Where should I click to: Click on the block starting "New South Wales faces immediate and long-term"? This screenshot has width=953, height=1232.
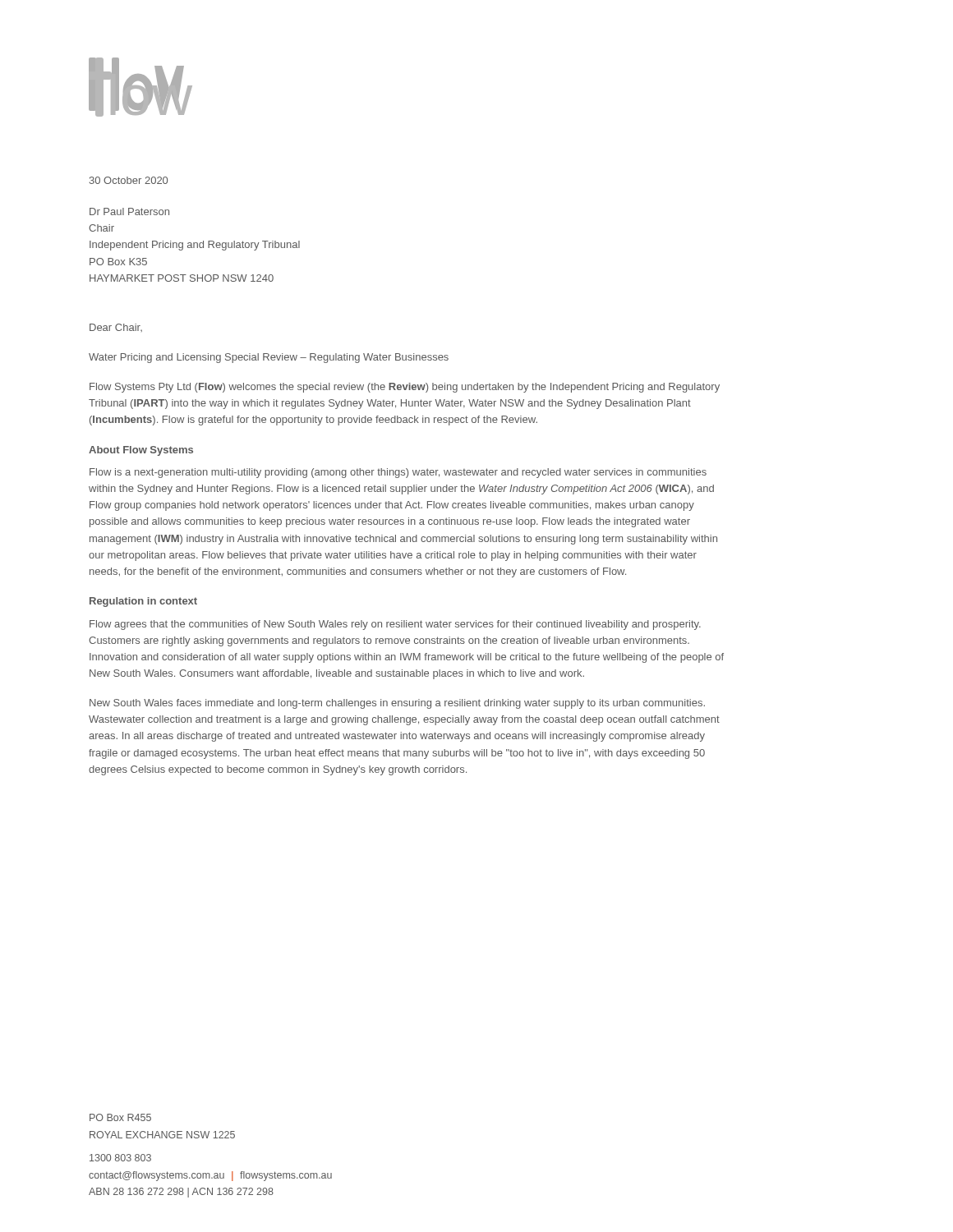(x=404, y=736)
